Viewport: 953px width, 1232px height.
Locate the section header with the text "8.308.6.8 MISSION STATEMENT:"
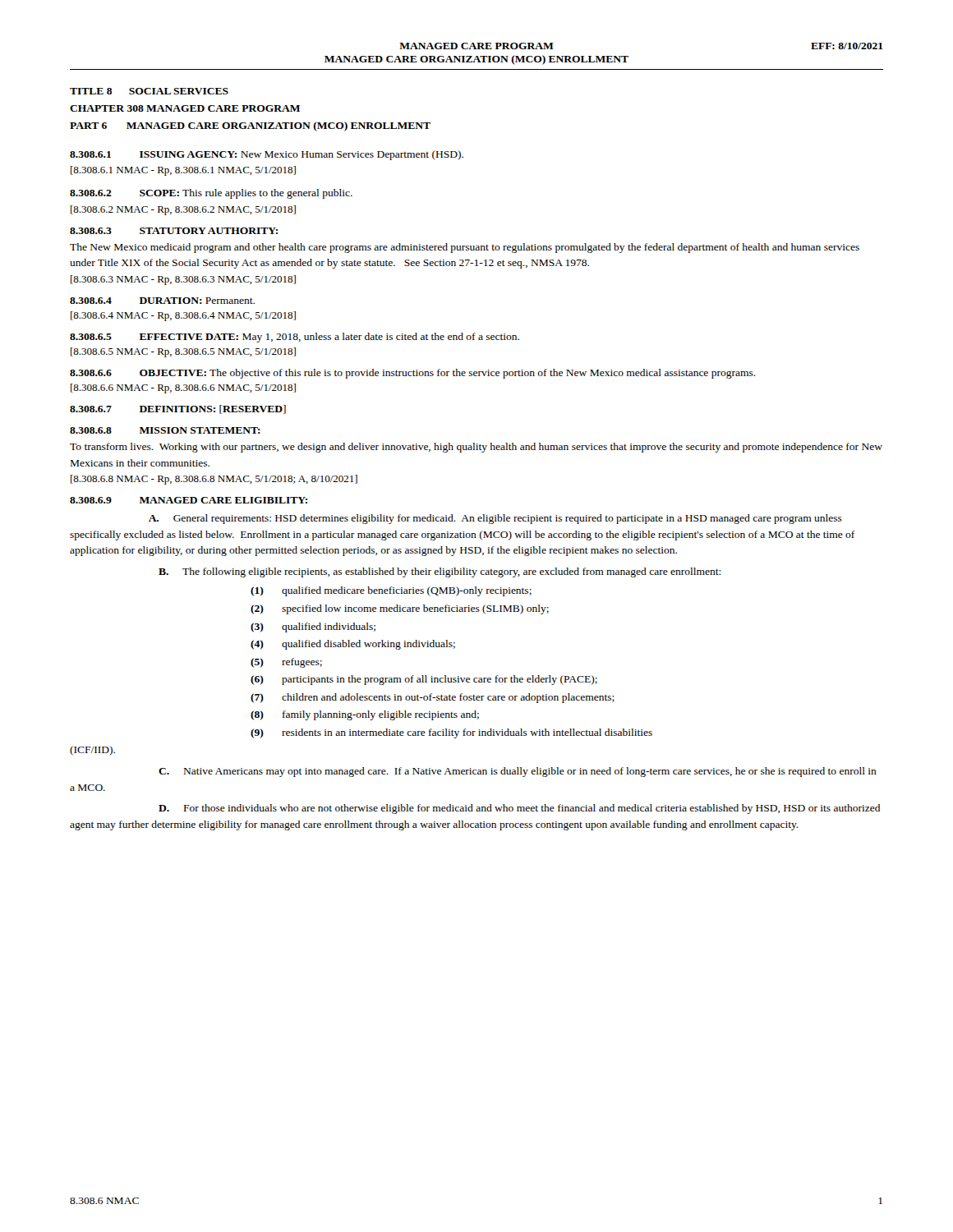[165, 430]
